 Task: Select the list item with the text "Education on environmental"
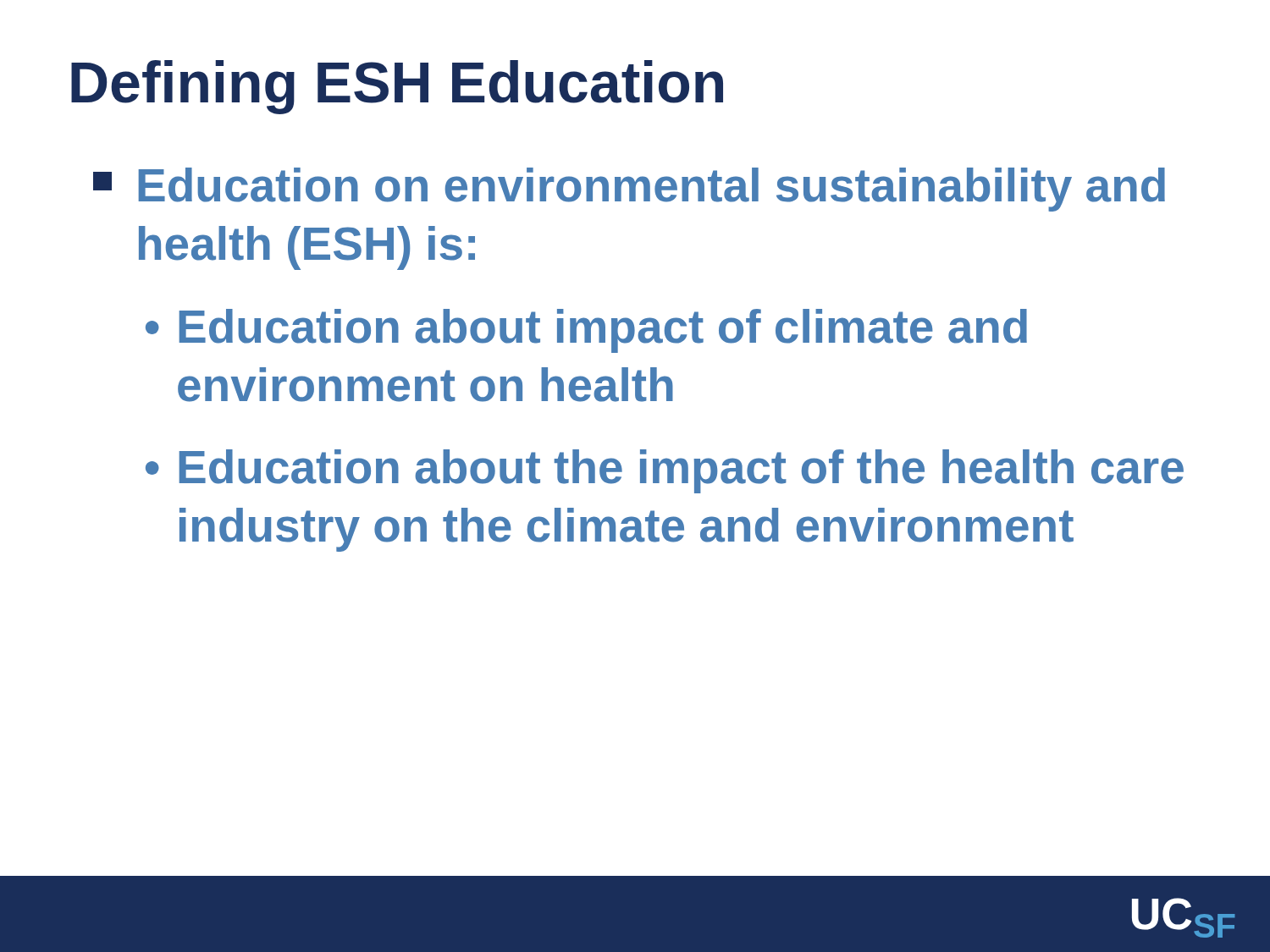648,215
